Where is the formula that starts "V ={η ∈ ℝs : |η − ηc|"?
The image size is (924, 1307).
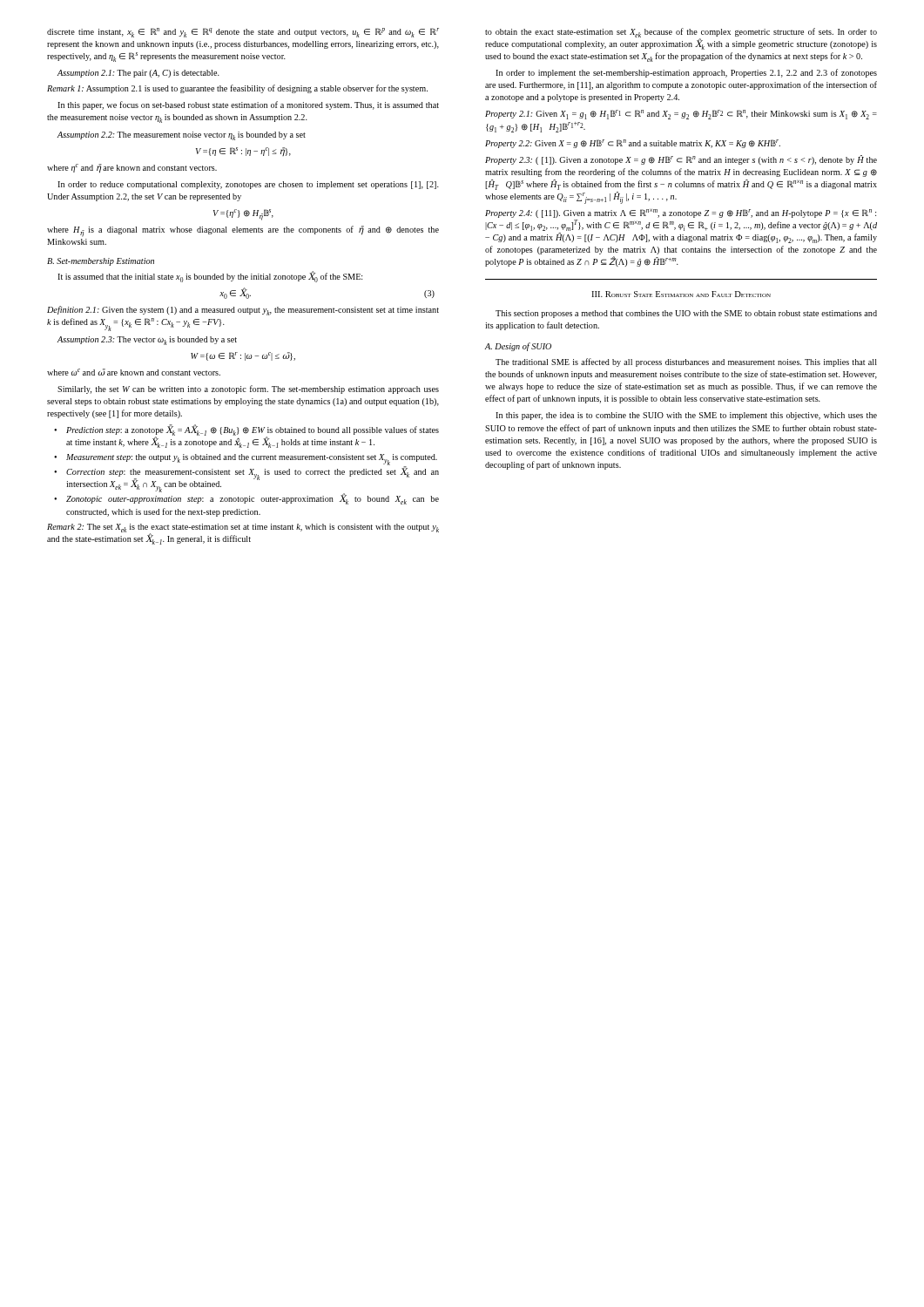243,150
